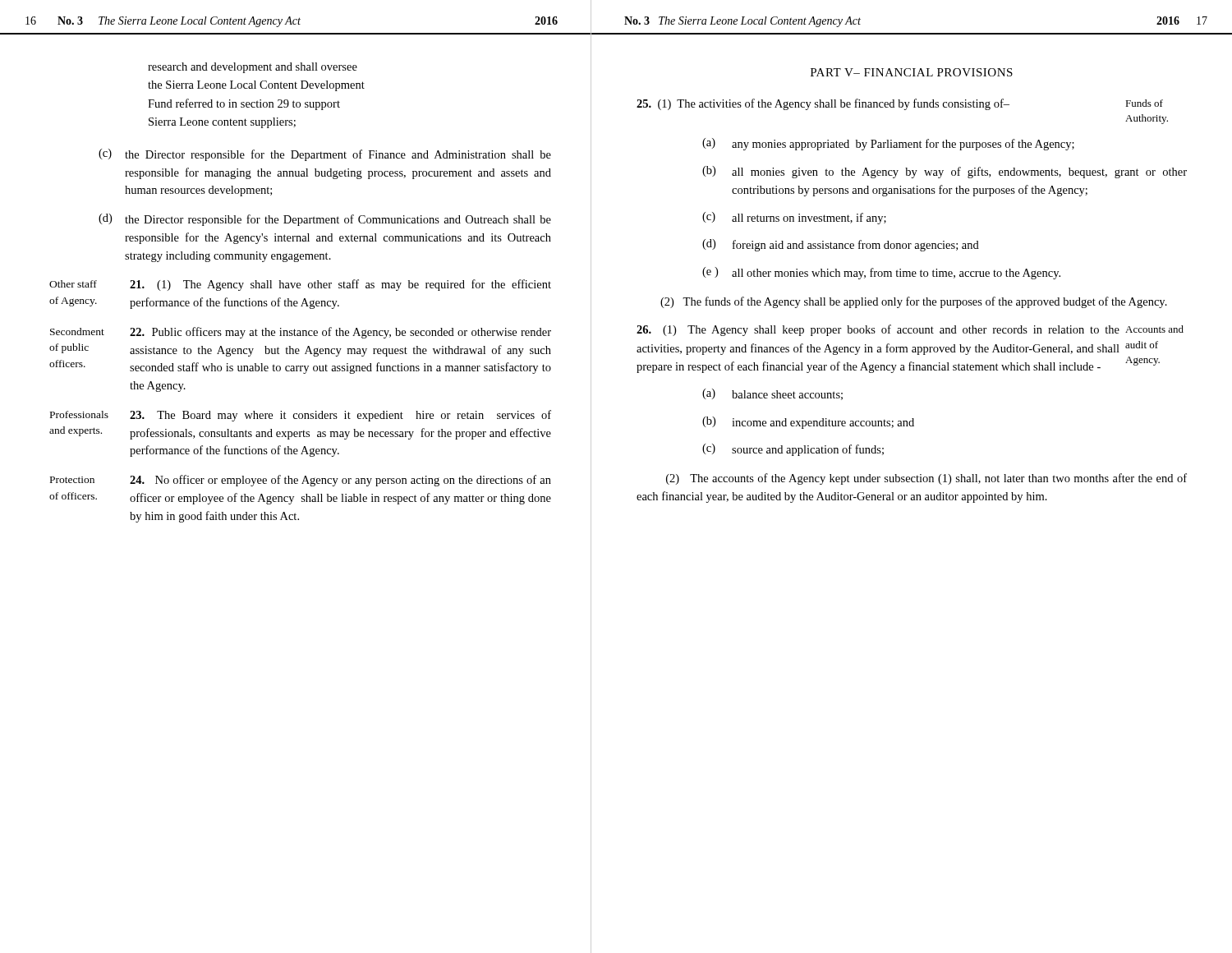The height and width of the screenshot is (953, 1232).
Task: Find the block on this page that starts "(d) foreign aid"
Action: [x=945, y=246]
